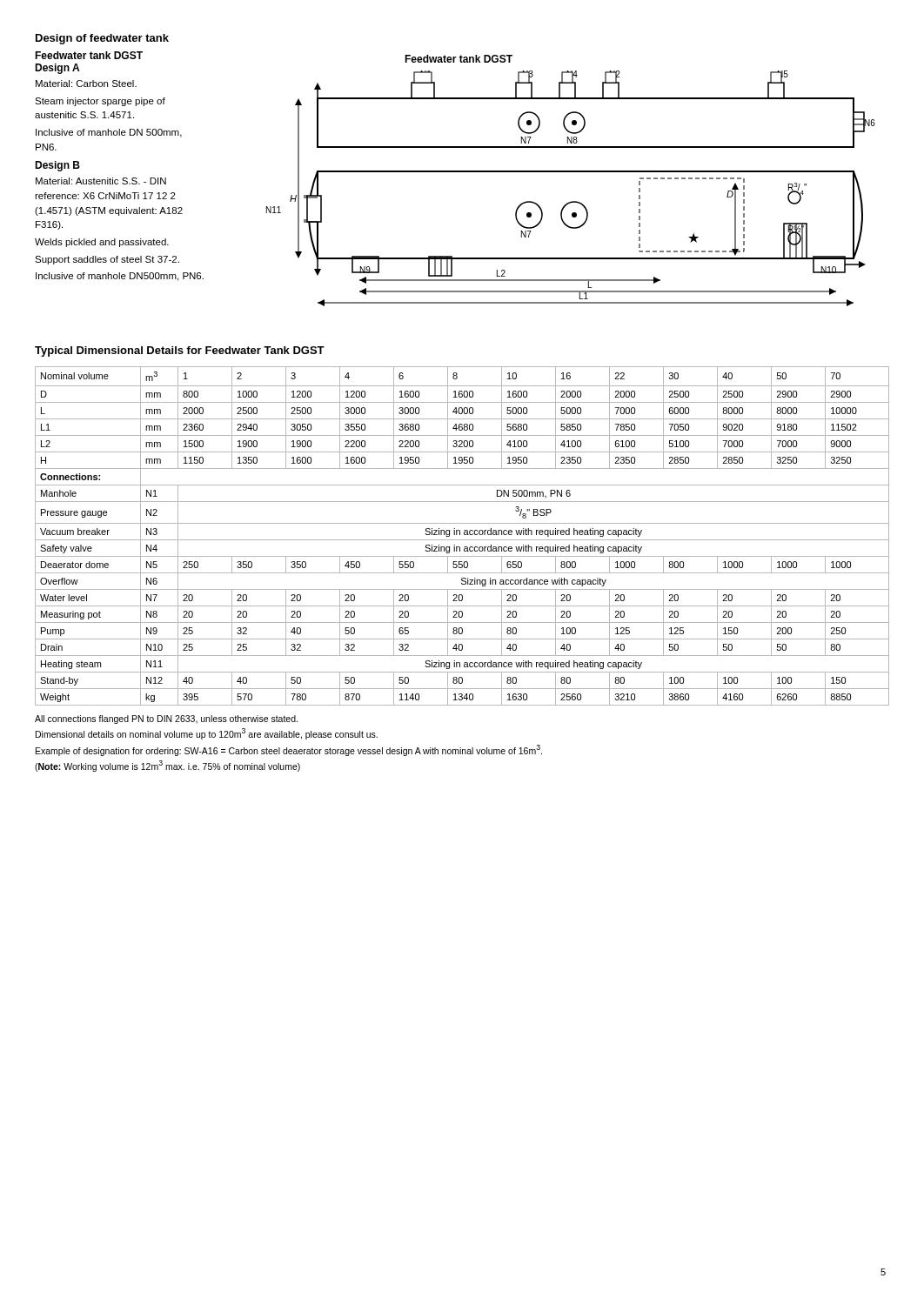Locate the text "Material: Carbon Steel."

tap(86, 84)
